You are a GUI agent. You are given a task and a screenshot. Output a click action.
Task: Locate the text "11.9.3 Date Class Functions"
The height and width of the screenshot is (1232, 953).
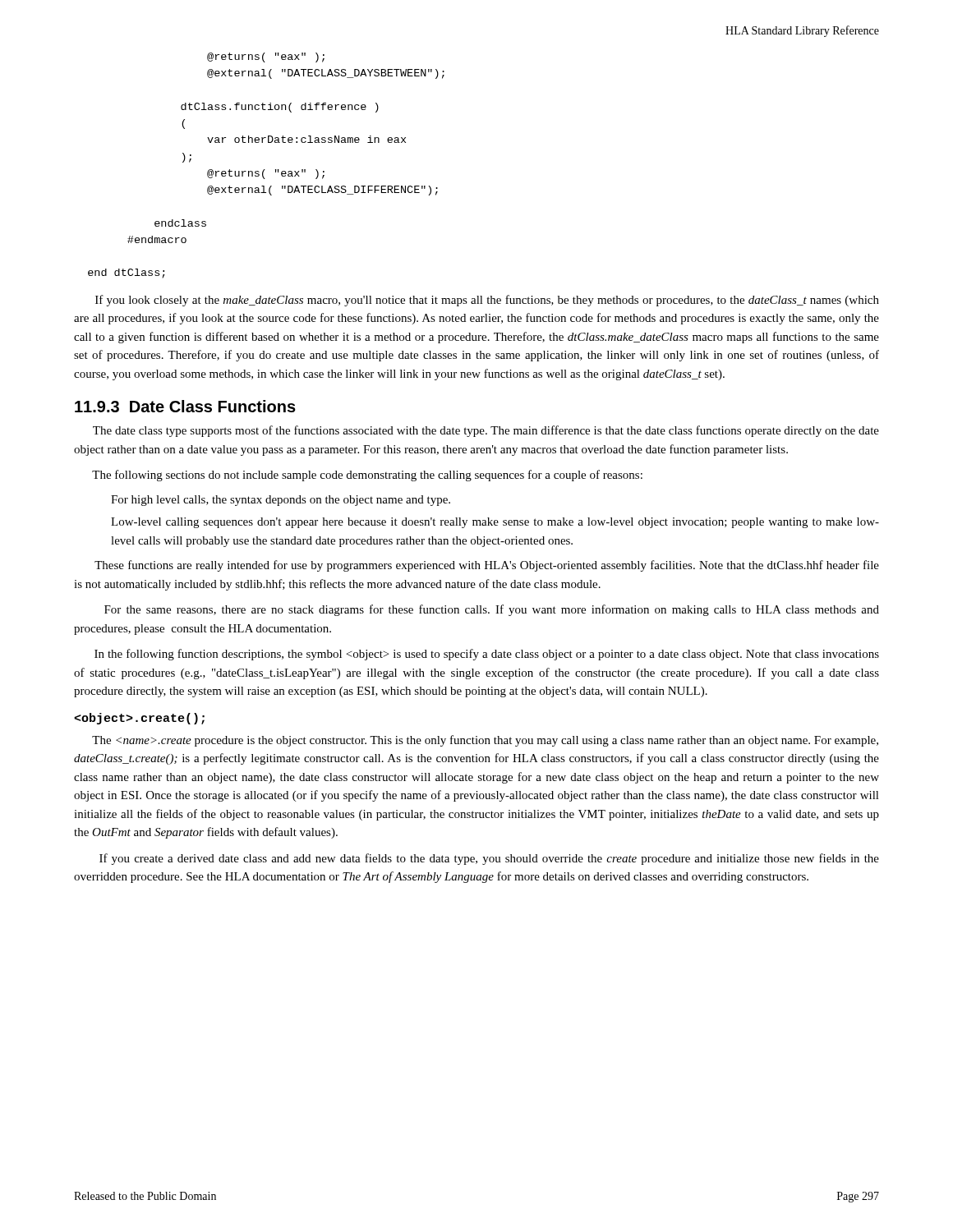pyautogui.click(x=185, y=407)
